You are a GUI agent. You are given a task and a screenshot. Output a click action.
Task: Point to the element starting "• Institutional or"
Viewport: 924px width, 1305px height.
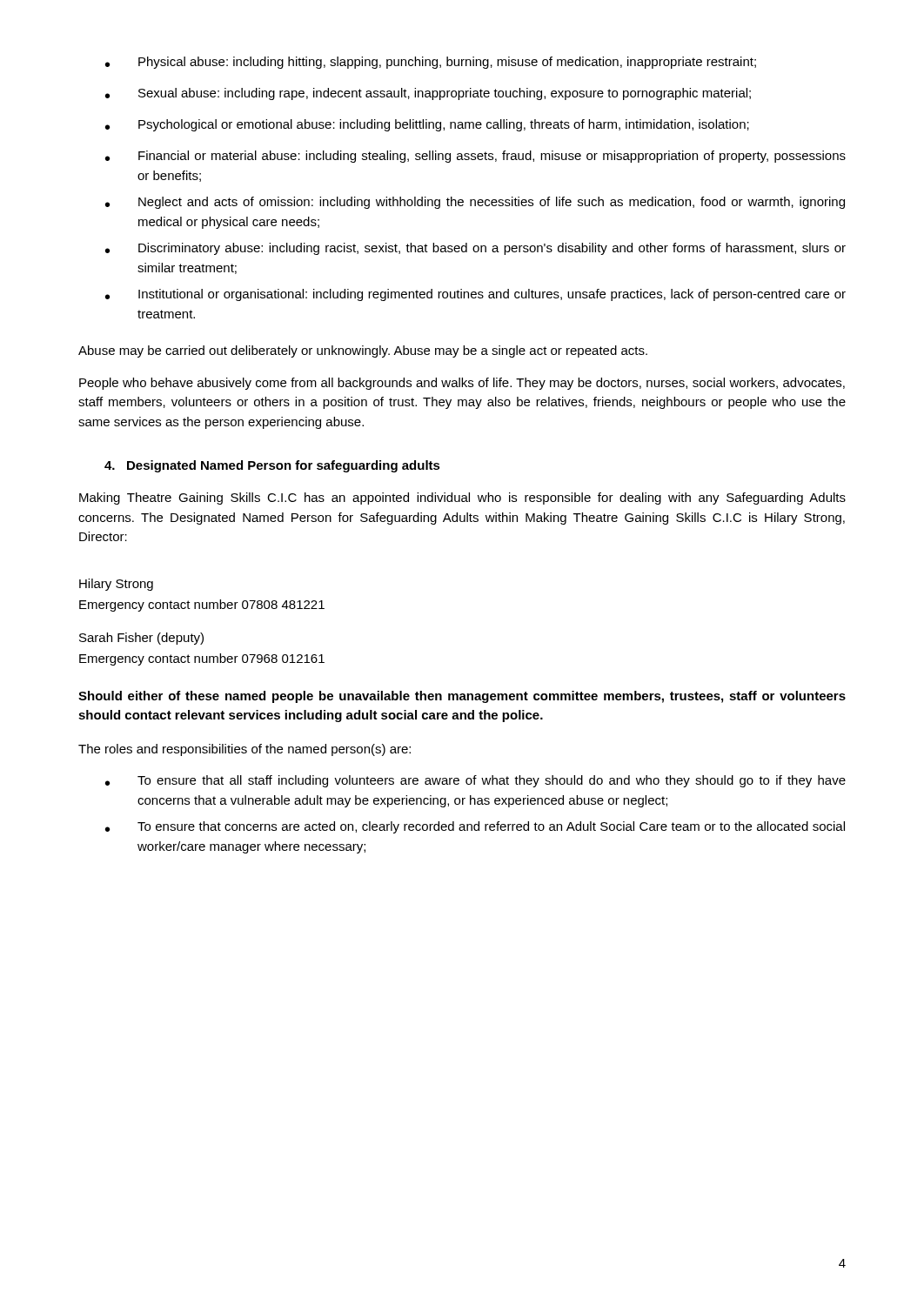(x=475, y=304)
